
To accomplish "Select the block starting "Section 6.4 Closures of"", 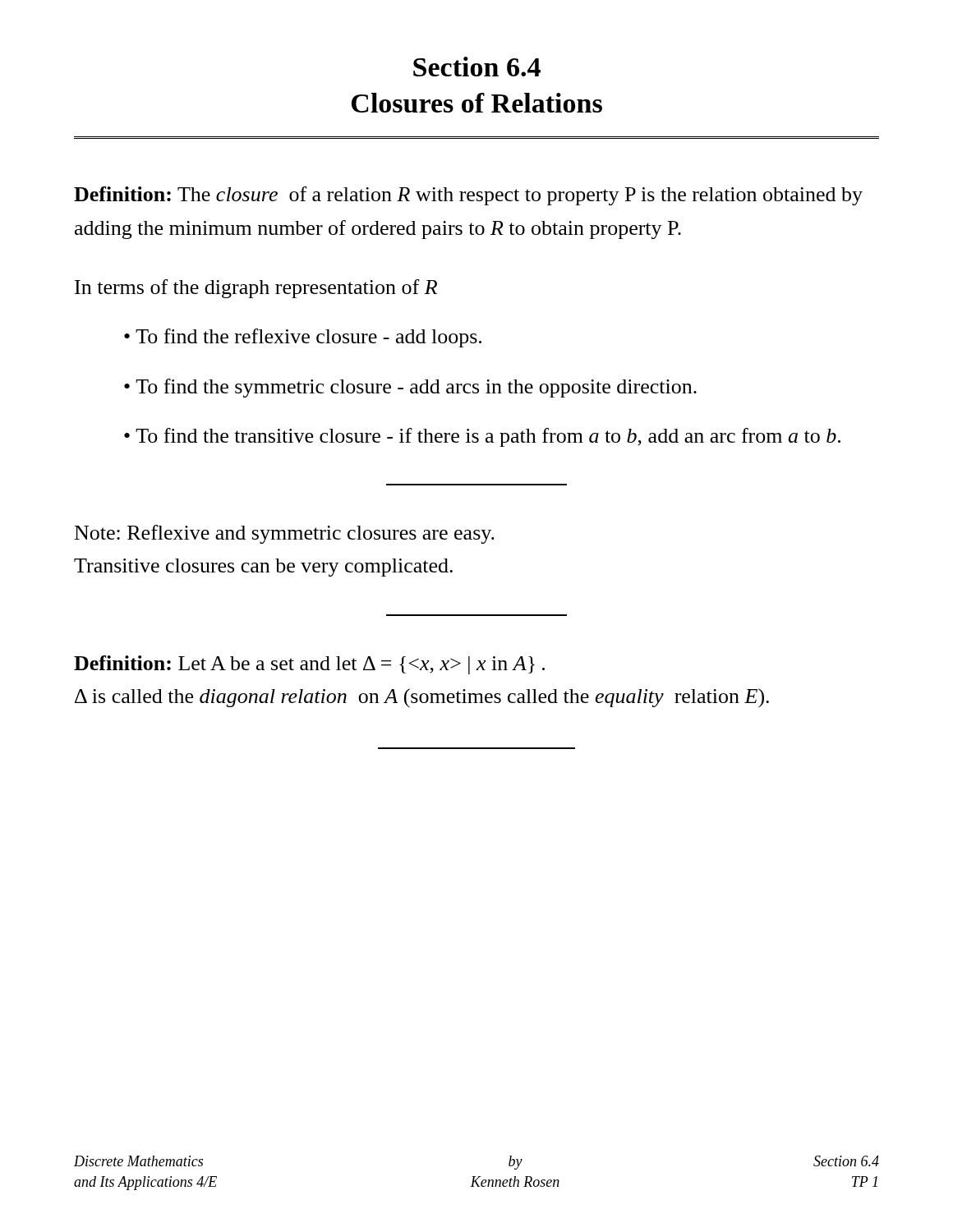I will 476,86.
